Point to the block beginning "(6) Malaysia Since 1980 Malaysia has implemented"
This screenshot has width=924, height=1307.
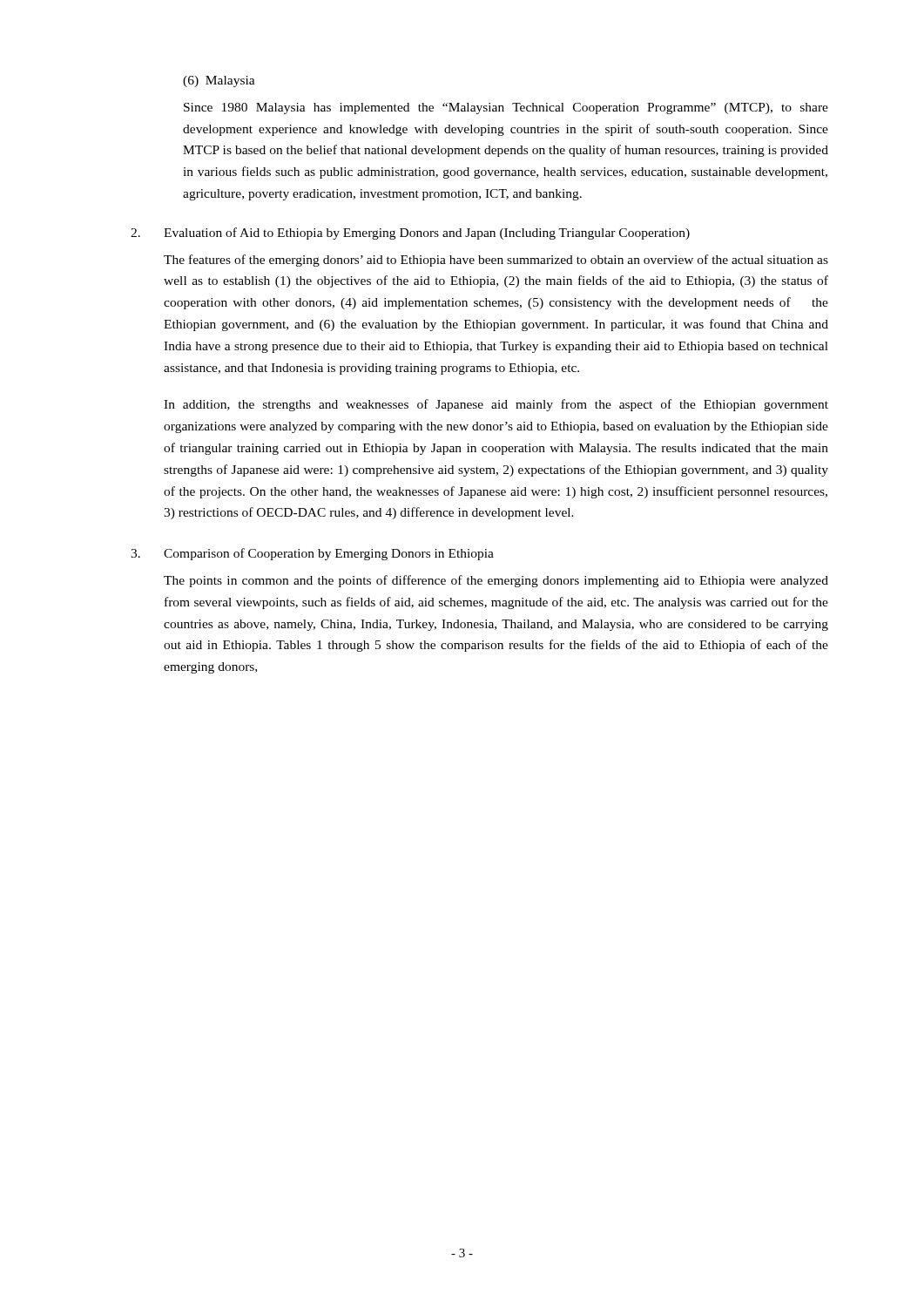coord(506,137)
